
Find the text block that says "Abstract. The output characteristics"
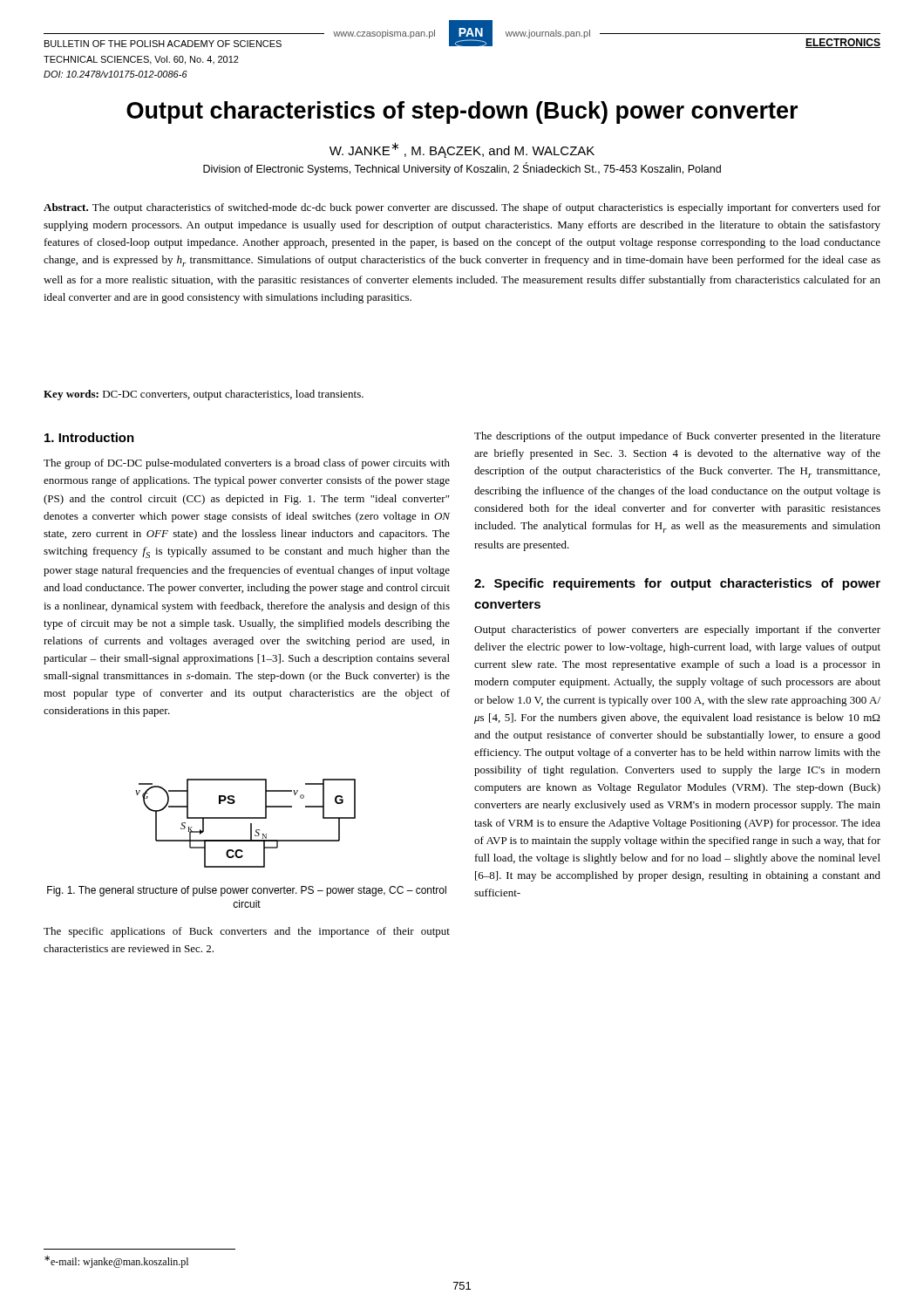coord(462,252)
